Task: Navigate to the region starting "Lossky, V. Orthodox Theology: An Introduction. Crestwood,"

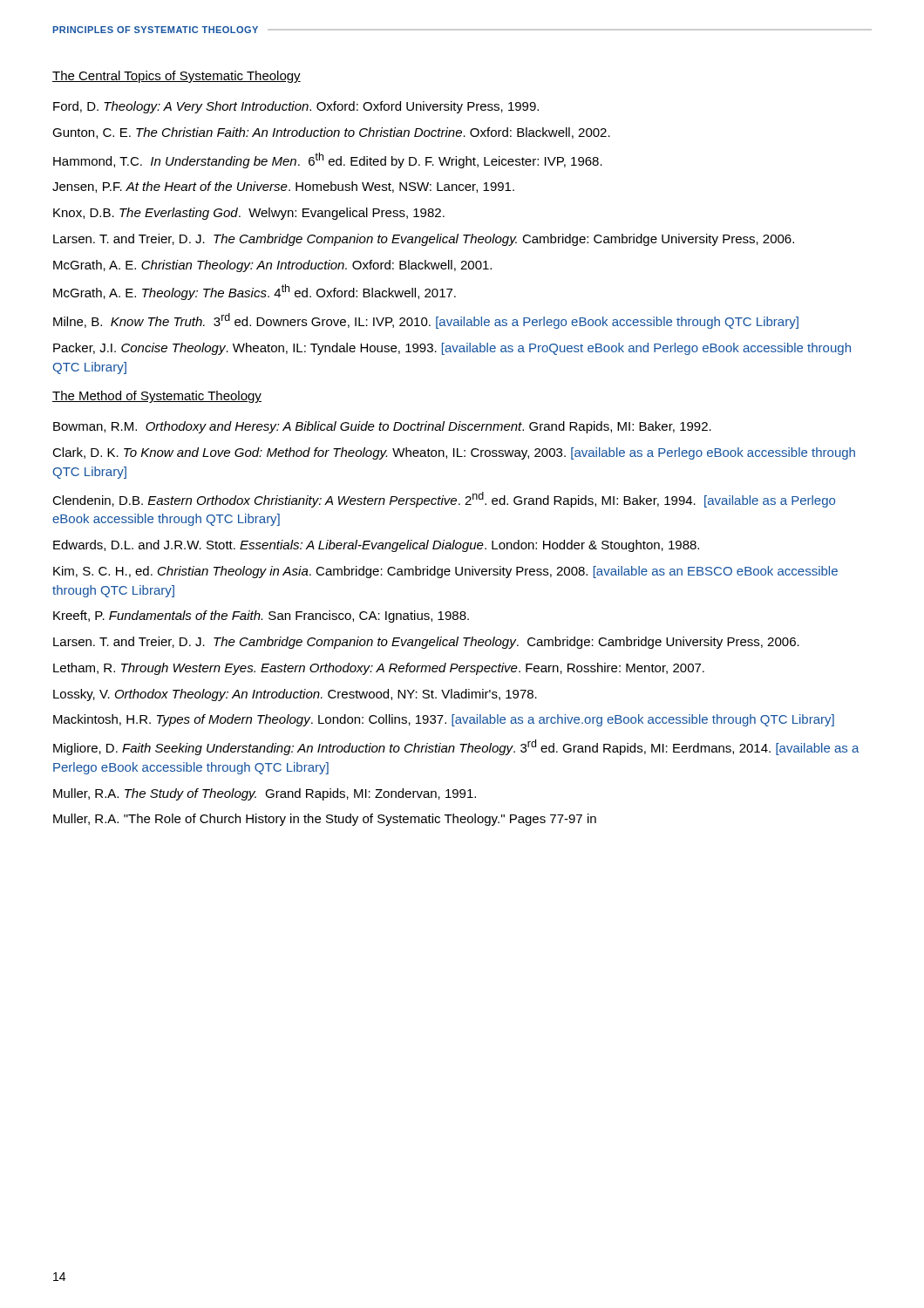Action: (x=295, y=693)
